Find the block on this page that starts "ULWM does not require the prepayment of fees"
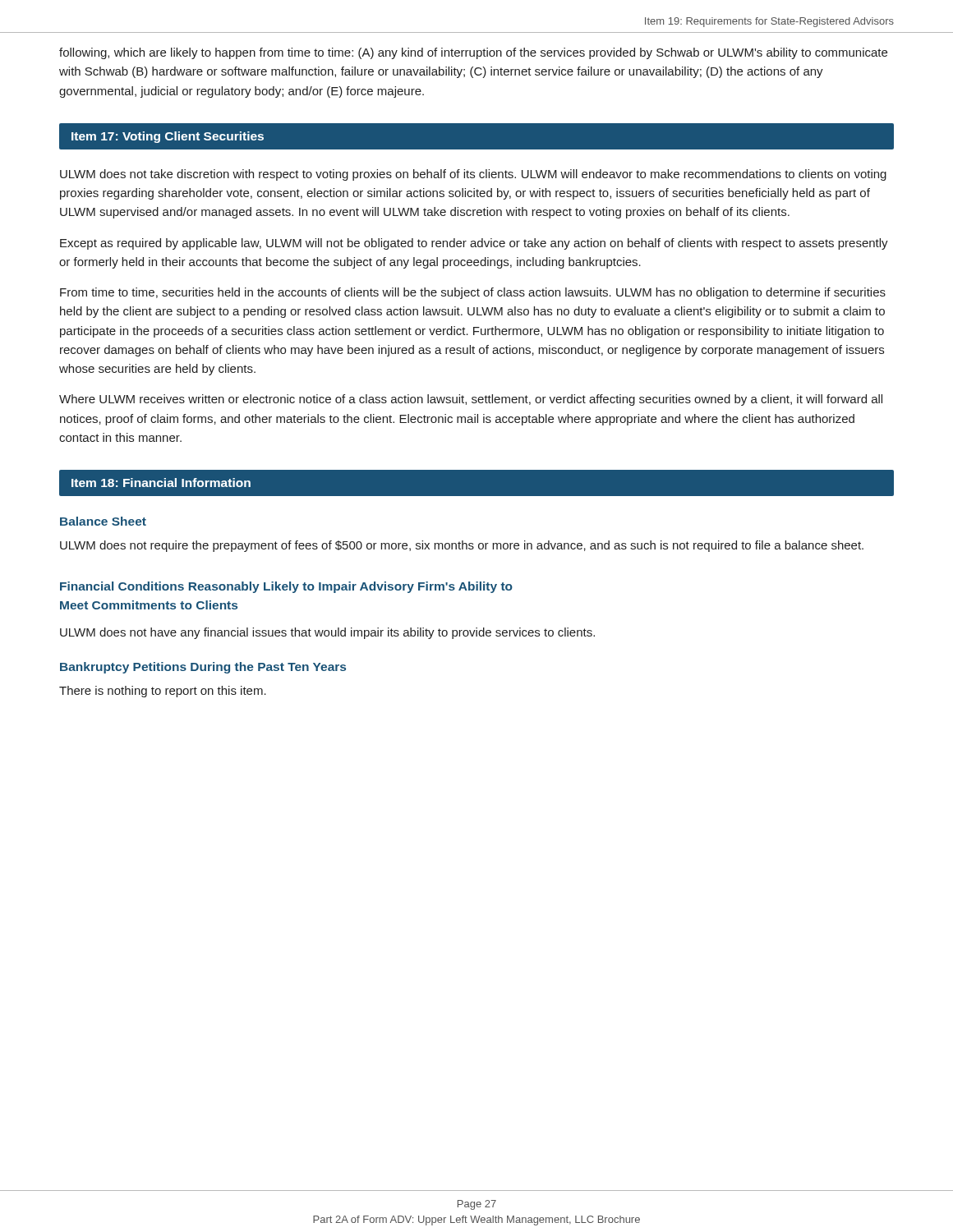 462,545
